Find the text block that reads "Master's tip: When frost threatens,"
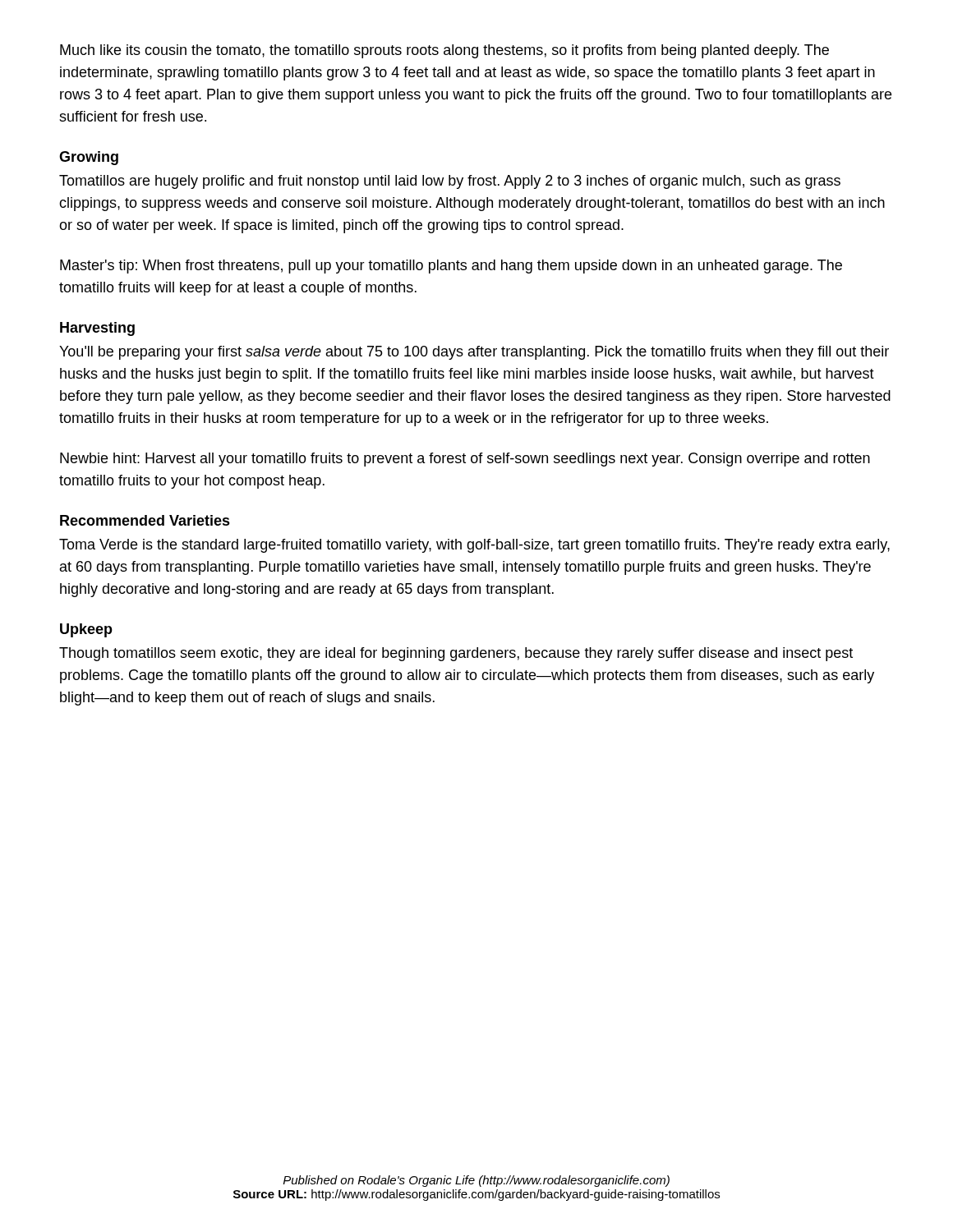 click(x=451, y=276)
